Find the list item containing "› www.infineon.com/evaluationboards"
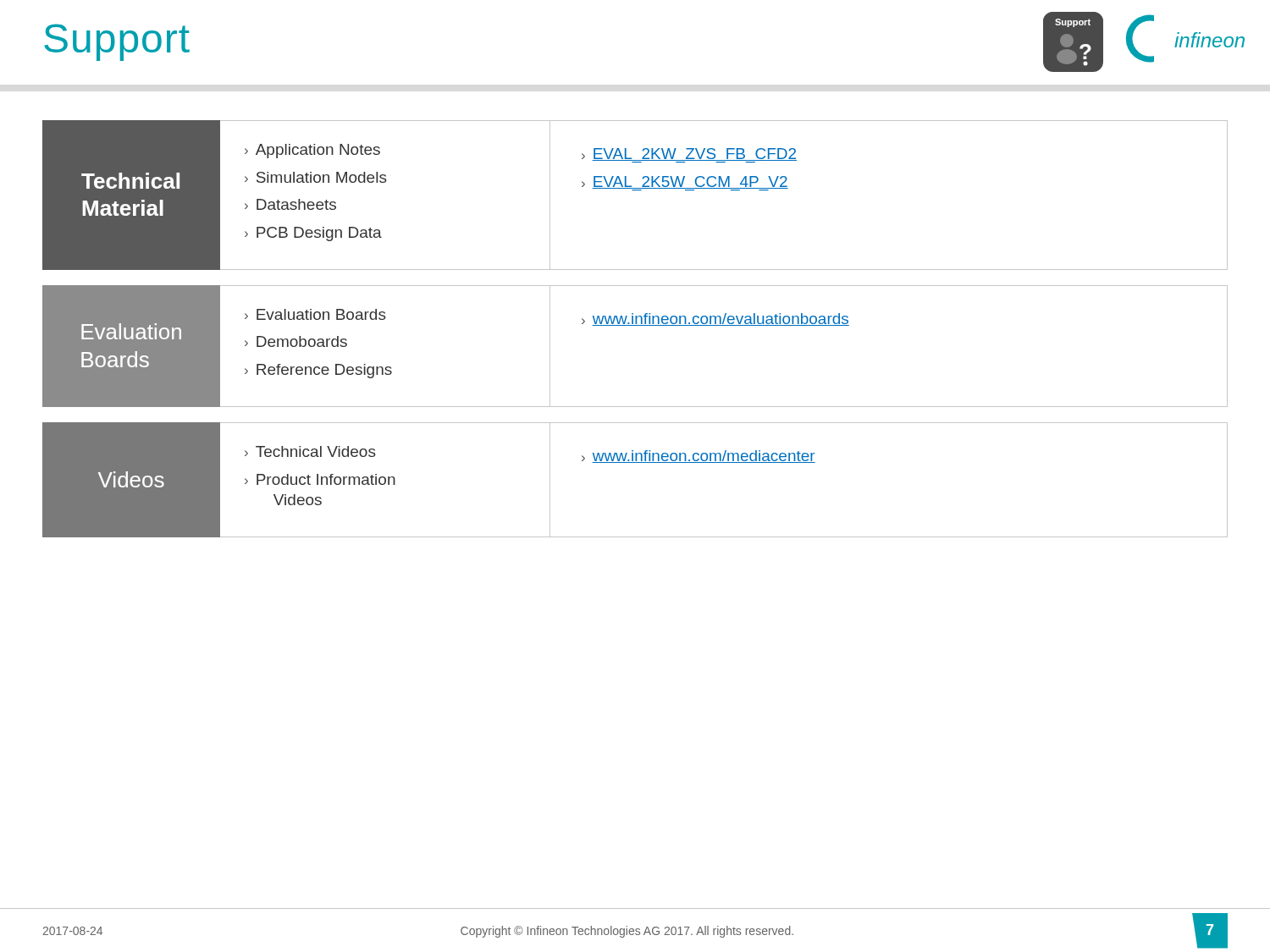 click(715, 319)
